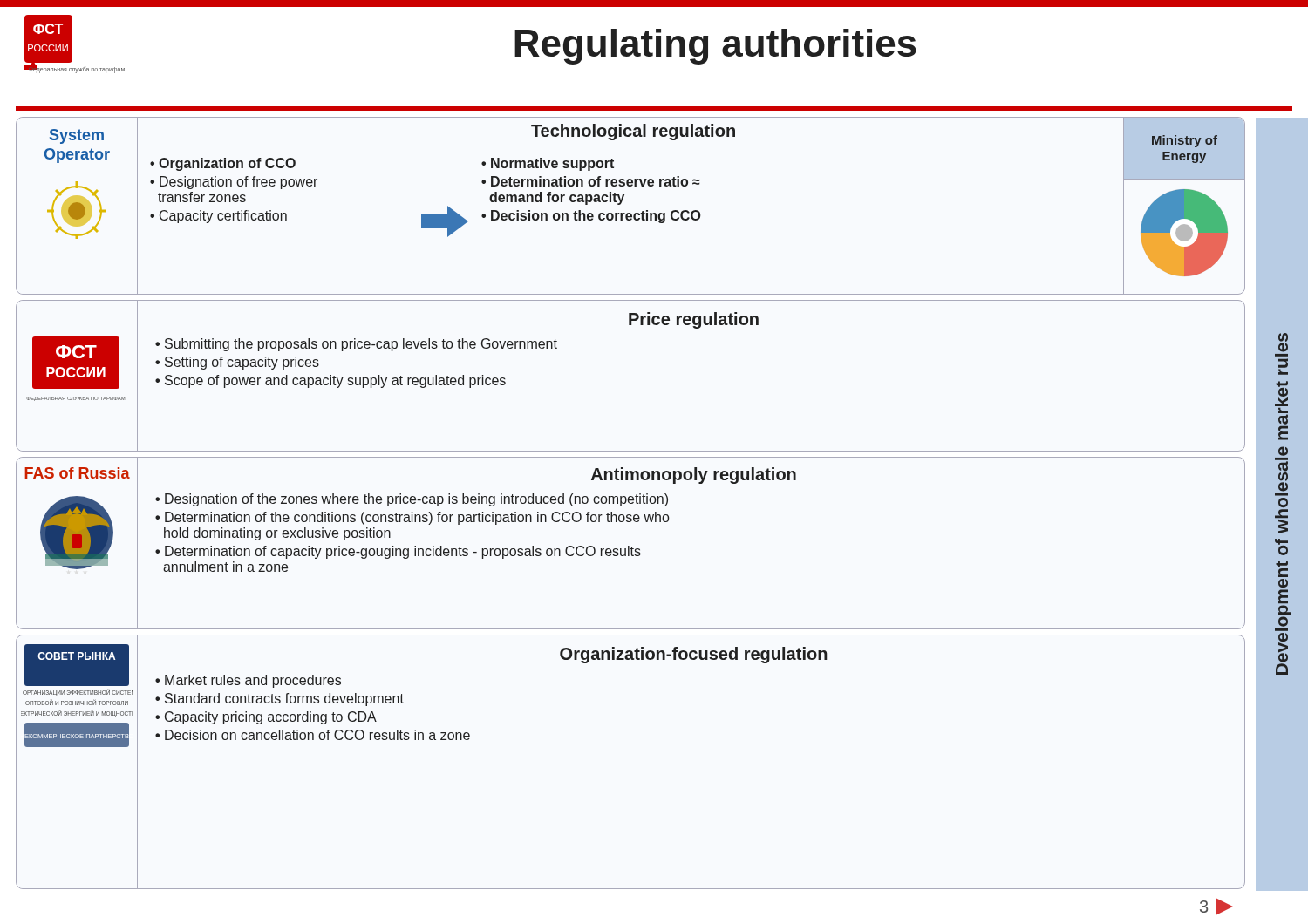This screenshot has width=1308, height=924.
Task: Click on the section header that says "Technological regulation"
Action: pos(633,131)
